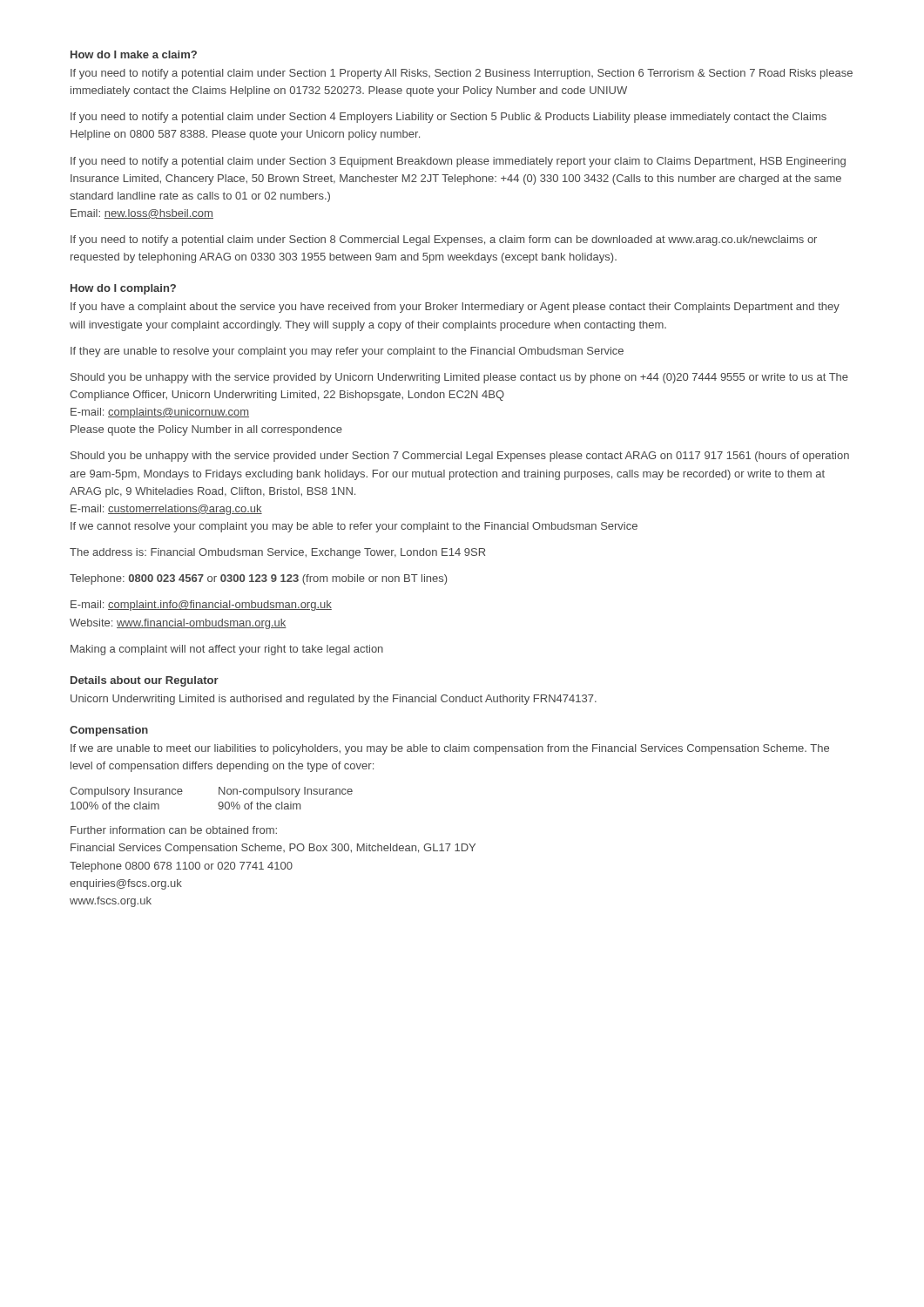Click the passage that begins "Unicorn Underwriting Limited"

point(333,698)
